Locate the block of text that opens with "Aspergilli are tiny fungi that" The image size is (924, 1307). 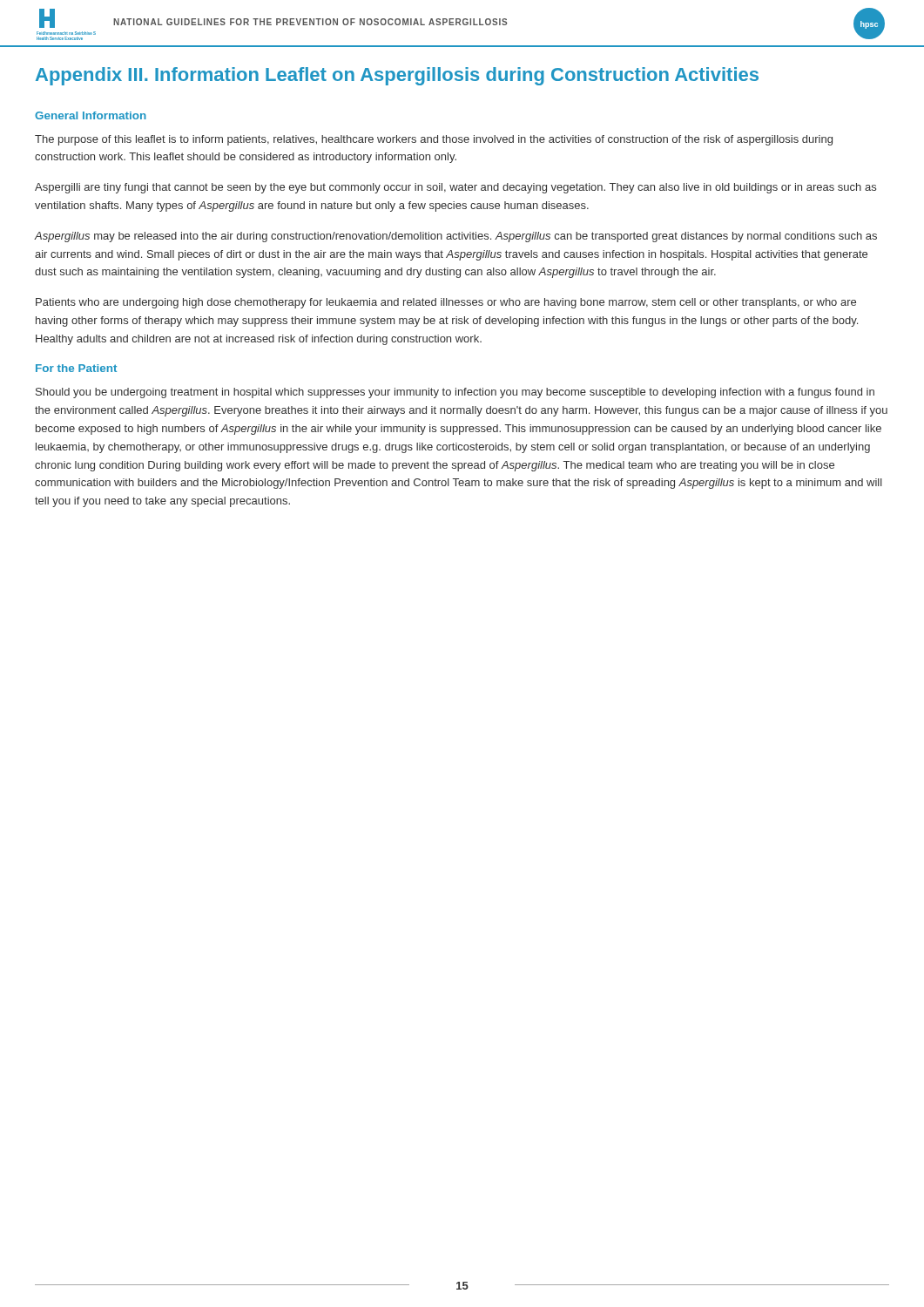click(x=456, y=196)
